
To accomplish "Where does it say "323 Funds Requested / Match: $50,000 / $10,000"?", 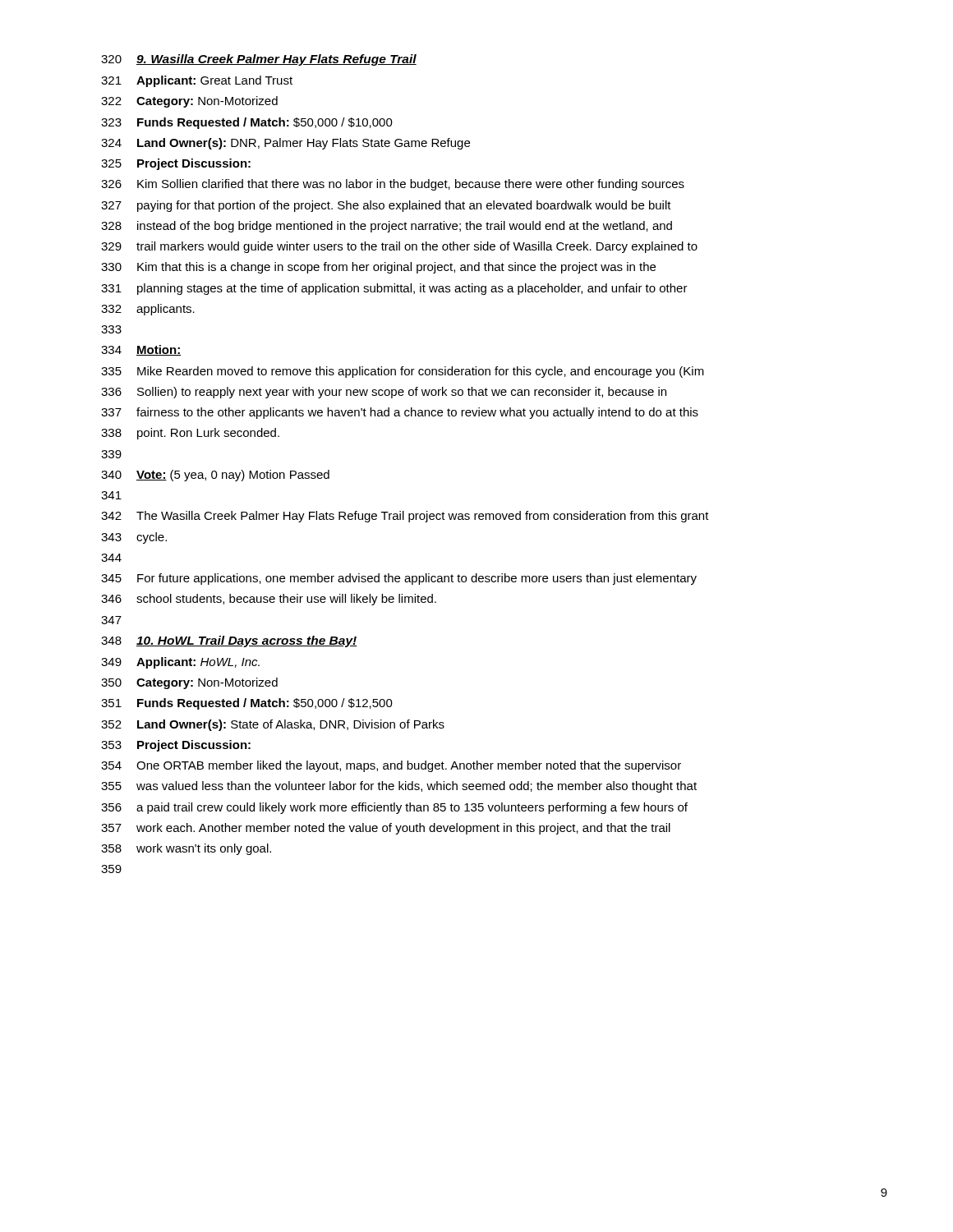I will [x=247, y=123].
